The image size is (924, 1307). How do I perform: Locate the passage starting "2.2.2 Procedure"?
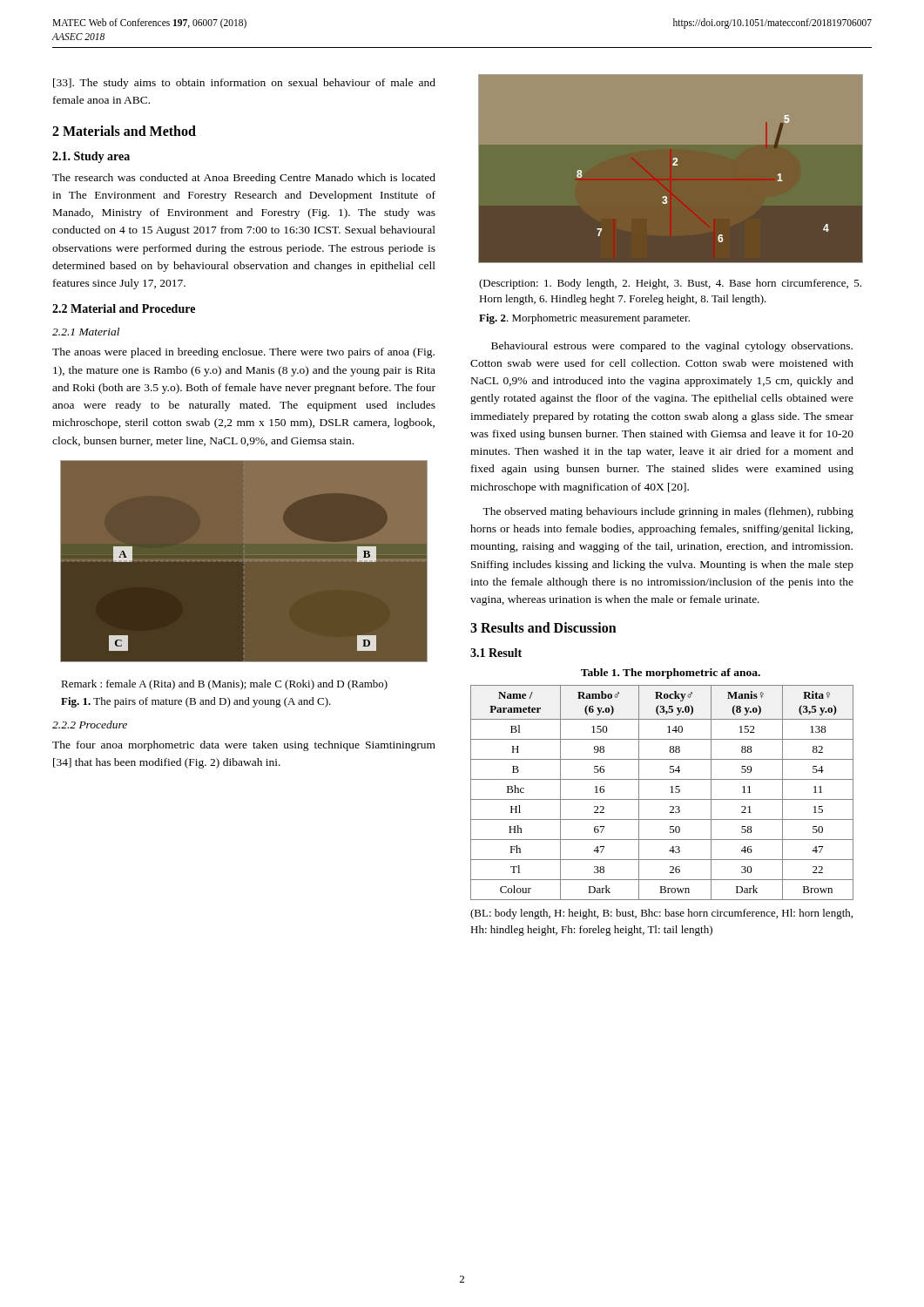click(x=90, y=725)
